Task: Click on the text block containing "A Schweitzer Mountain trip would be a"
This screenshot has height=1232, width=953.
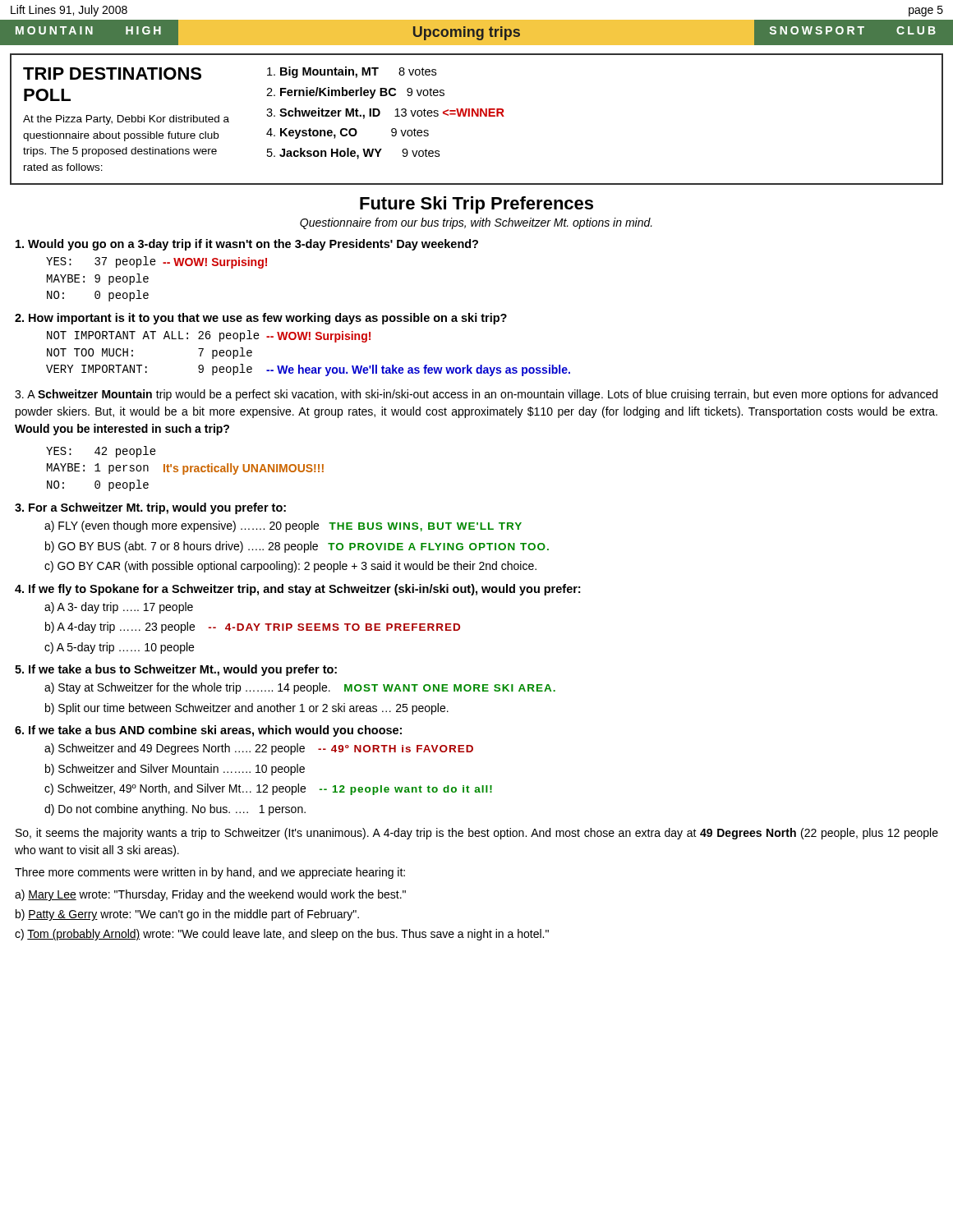Action: (x=476, y=412)
